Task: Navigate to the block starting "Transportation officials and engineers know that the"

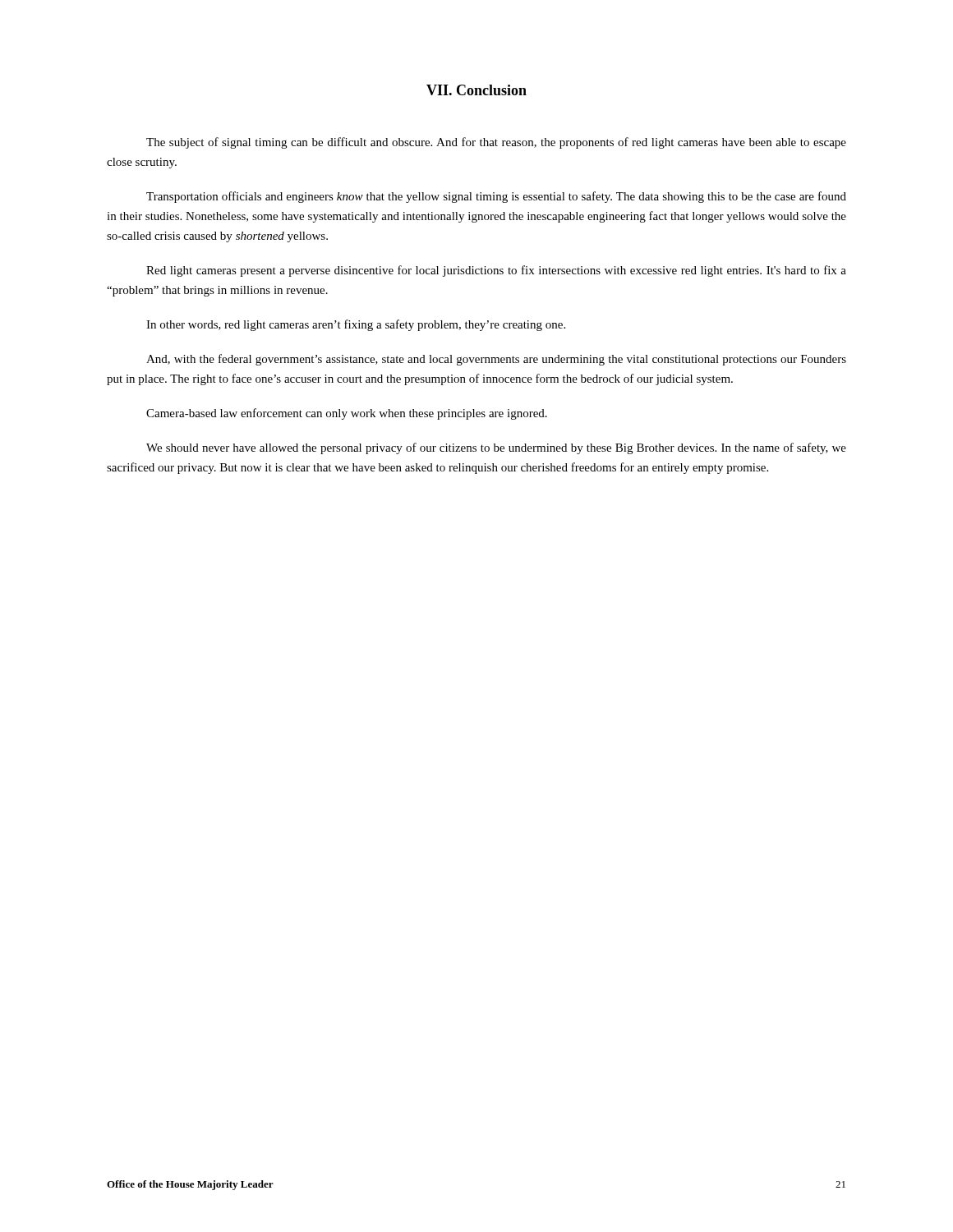Action: pos(476,216)
